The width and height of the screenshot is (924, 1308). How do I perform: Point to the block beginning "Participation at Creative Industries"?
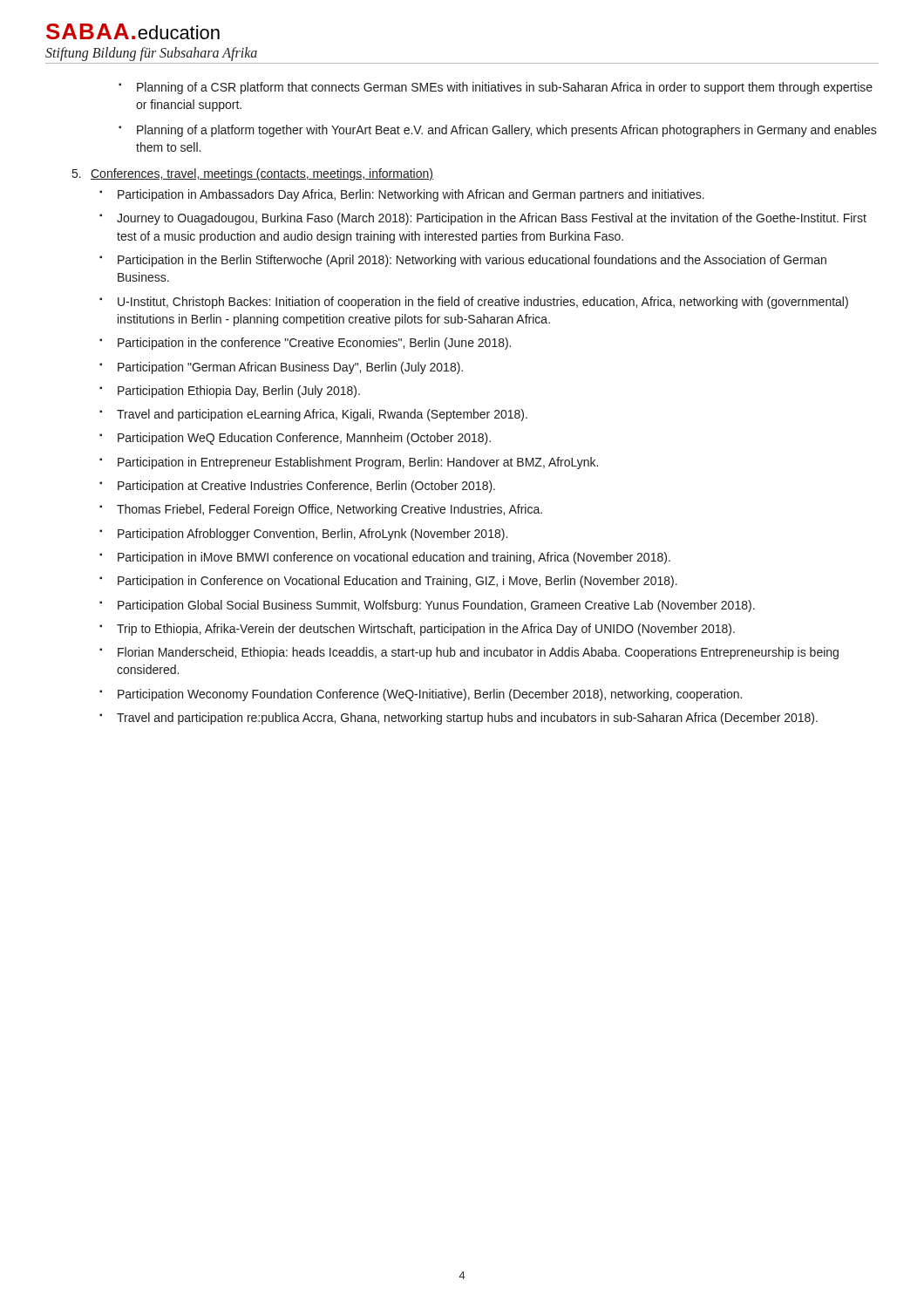487,486
